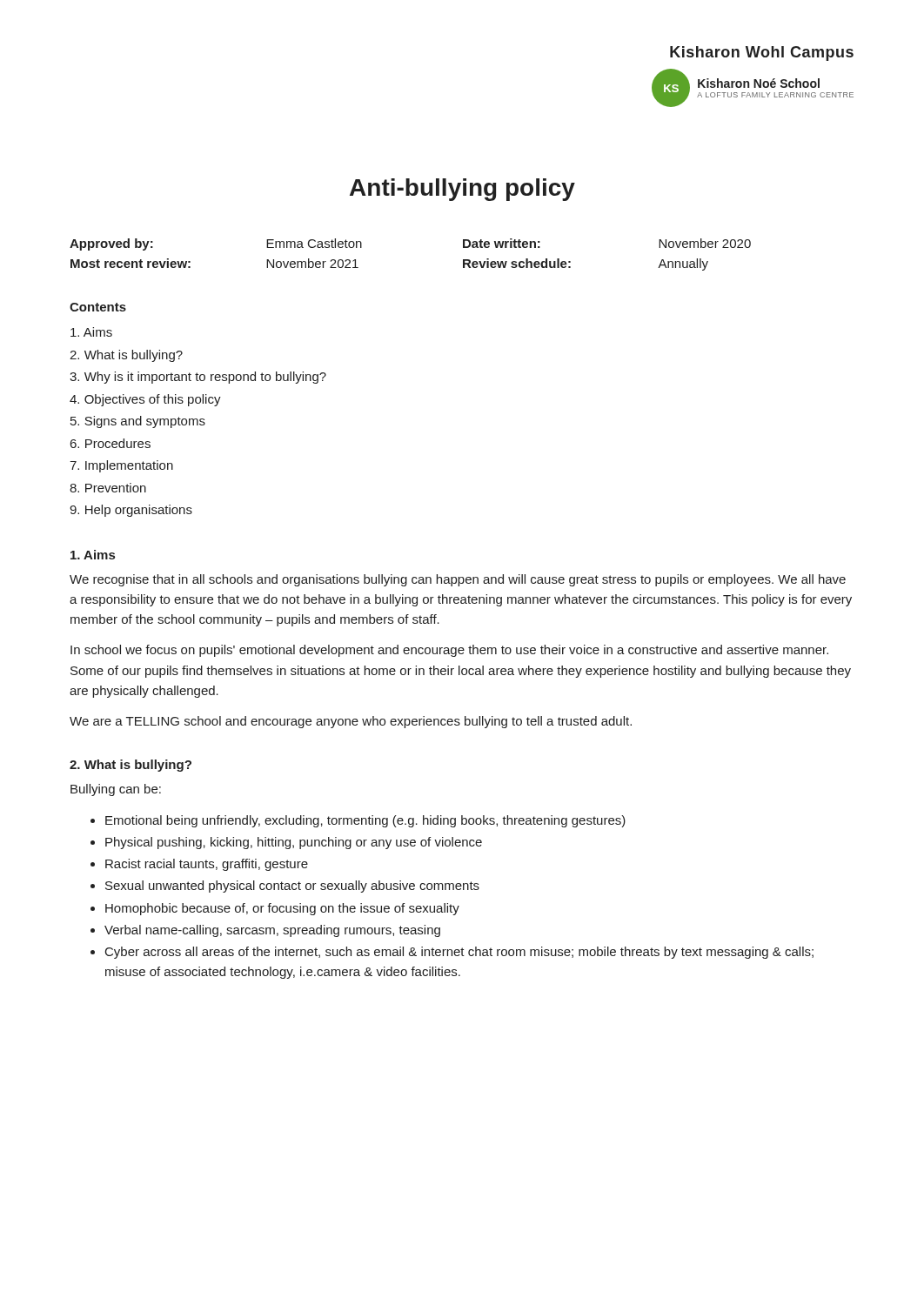The image size is (924, 1305).
Task: Click where it says "Anti-bullying policy"
Action: pyautogui.click(x=462, y=188)
